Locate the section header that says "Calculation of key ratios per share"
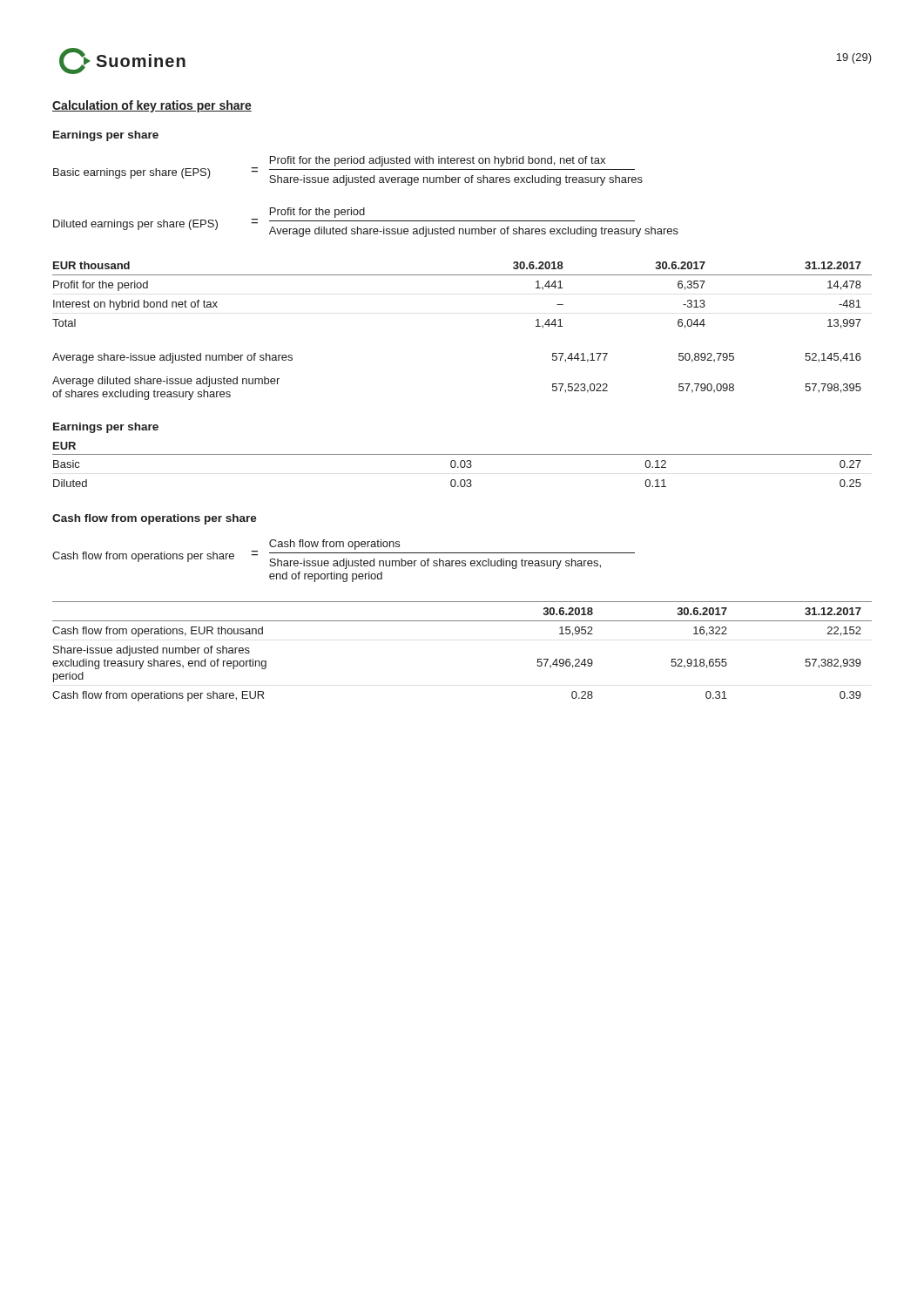 [152, 105]
